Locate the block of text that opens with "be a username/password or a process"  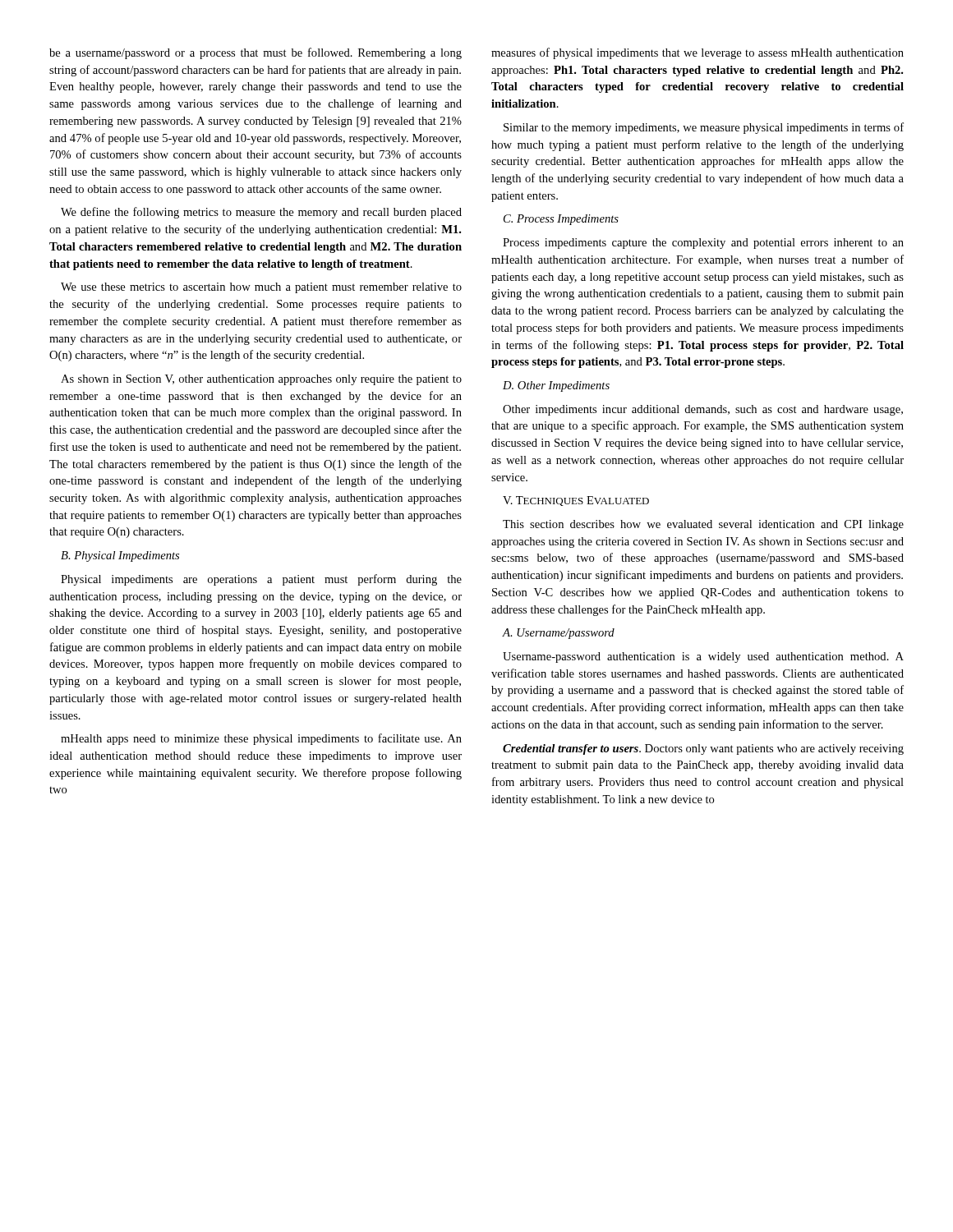[255, 121]
